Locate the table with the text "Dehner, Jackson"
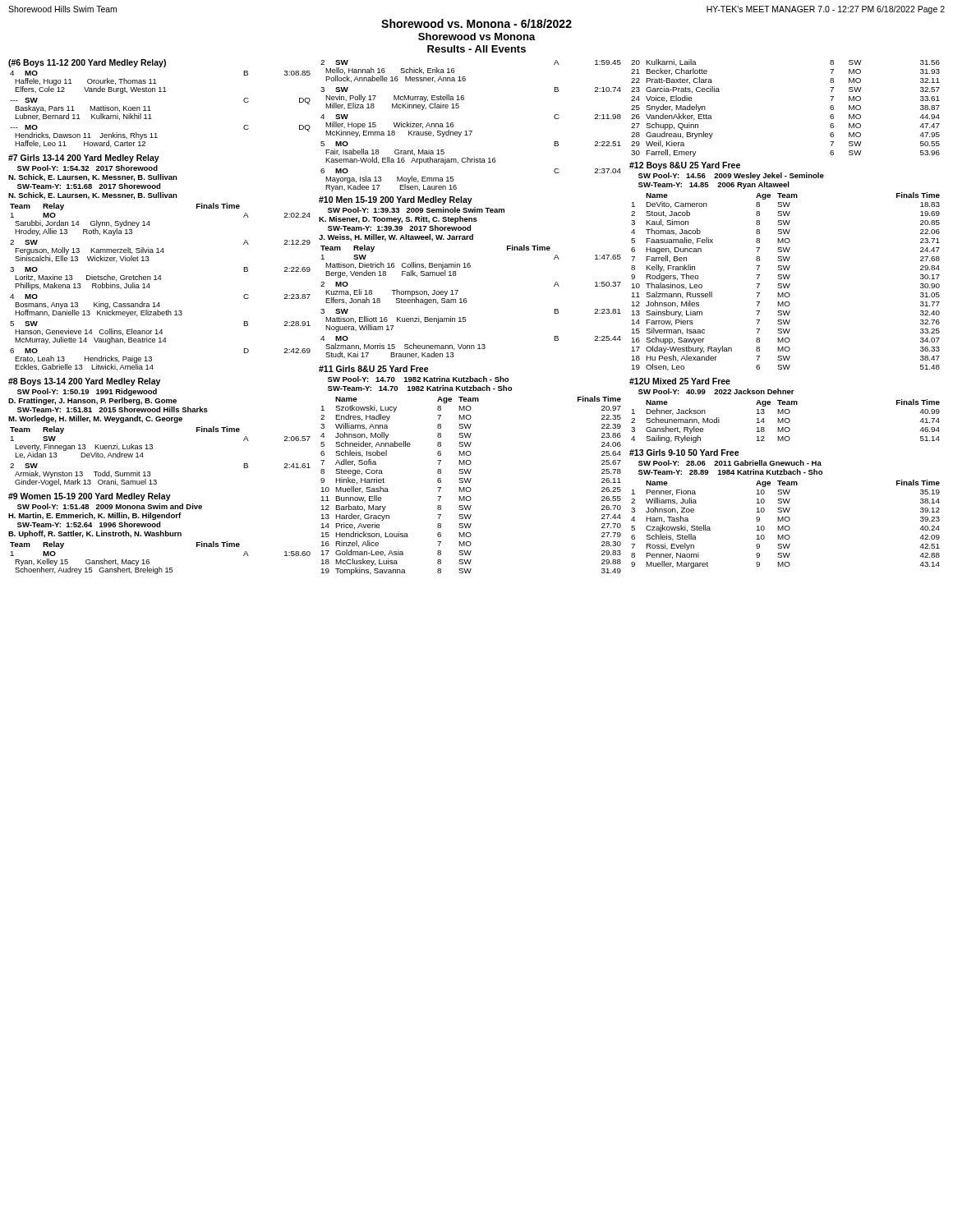953x1232 pixels. 785,409
